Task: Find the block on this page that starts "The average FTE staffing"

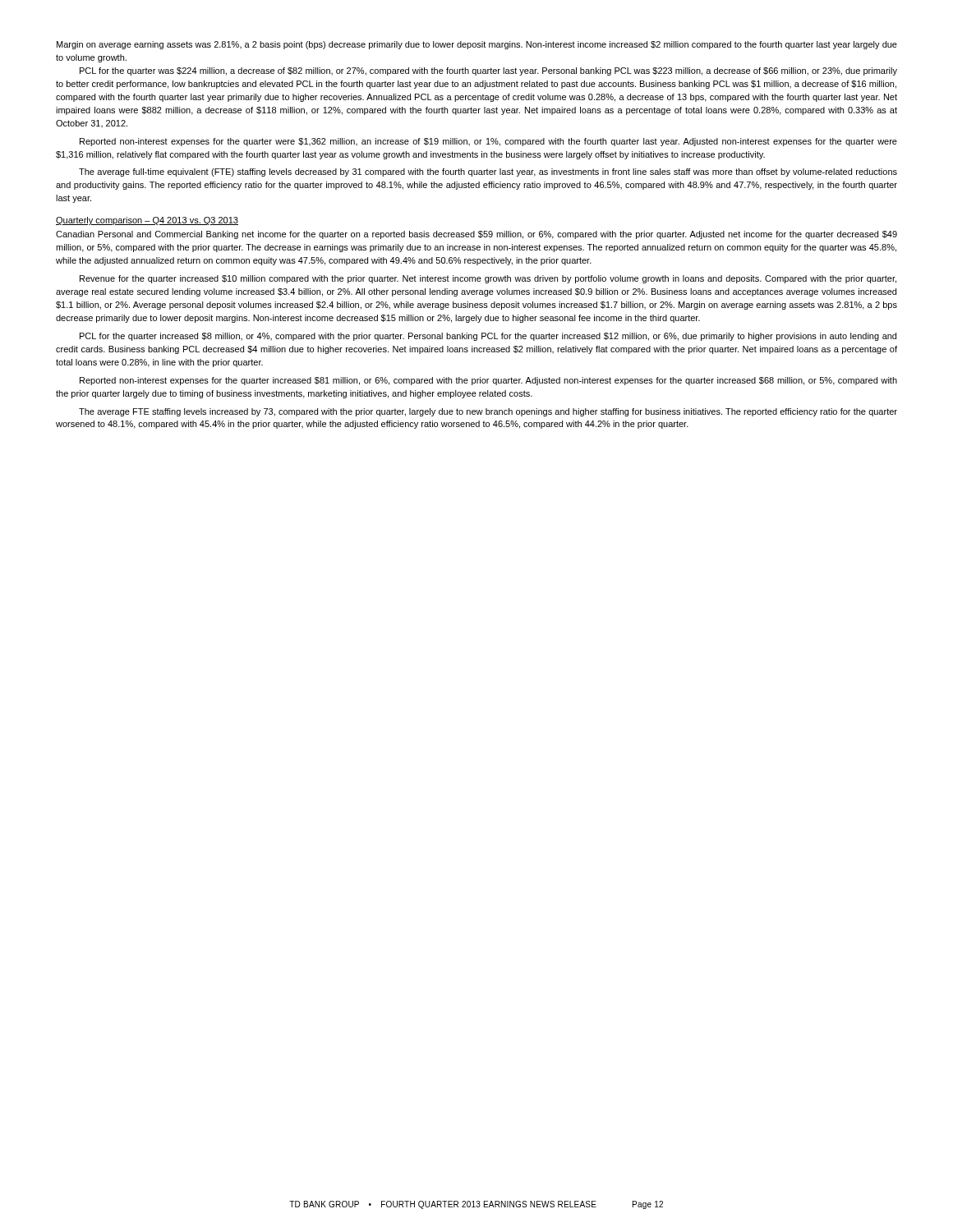Action: (x=476, y=418)
